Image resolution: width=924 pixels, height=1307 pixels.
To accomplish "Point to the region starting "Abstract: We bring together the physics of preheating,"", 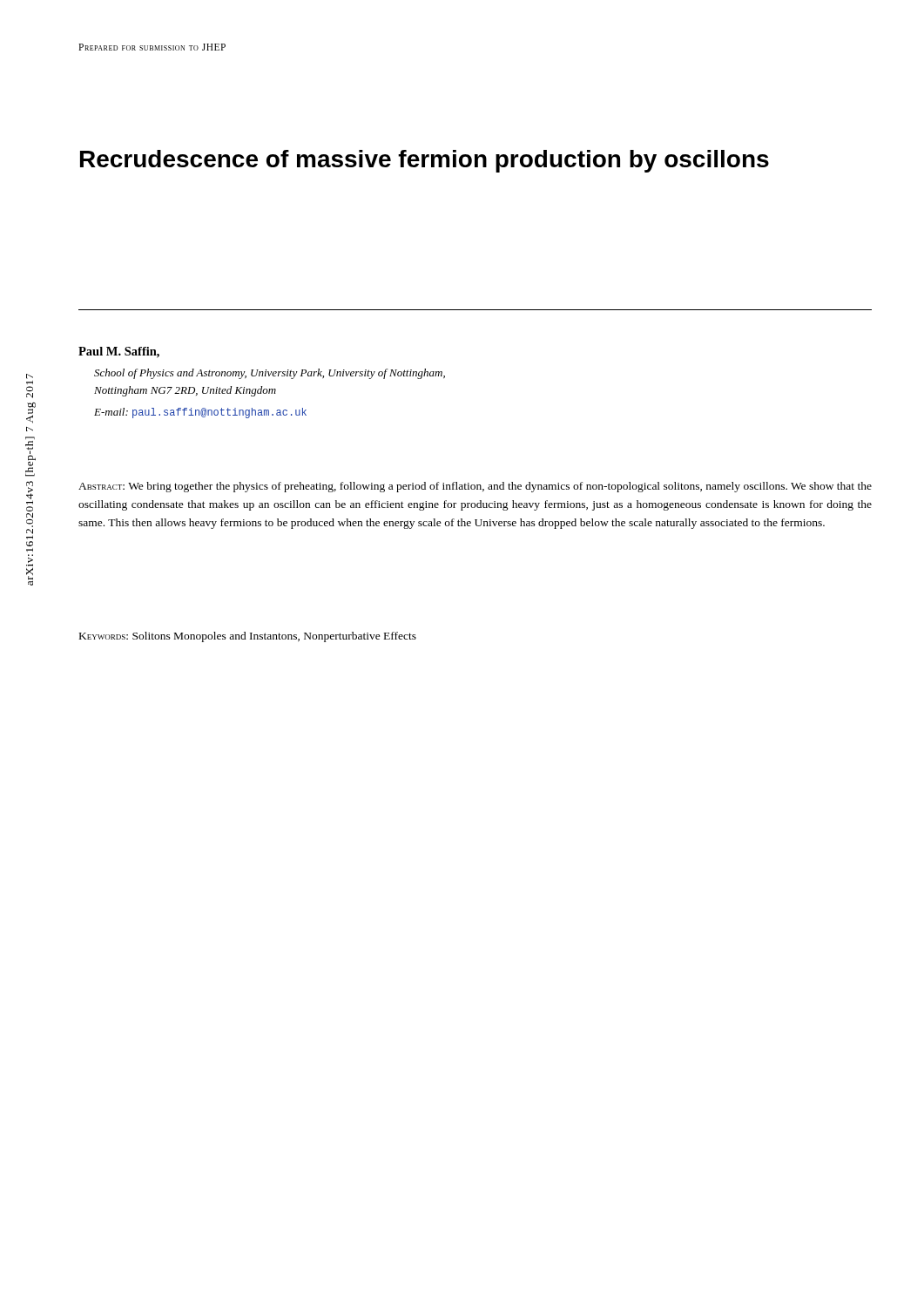I will tap(475, 505).
